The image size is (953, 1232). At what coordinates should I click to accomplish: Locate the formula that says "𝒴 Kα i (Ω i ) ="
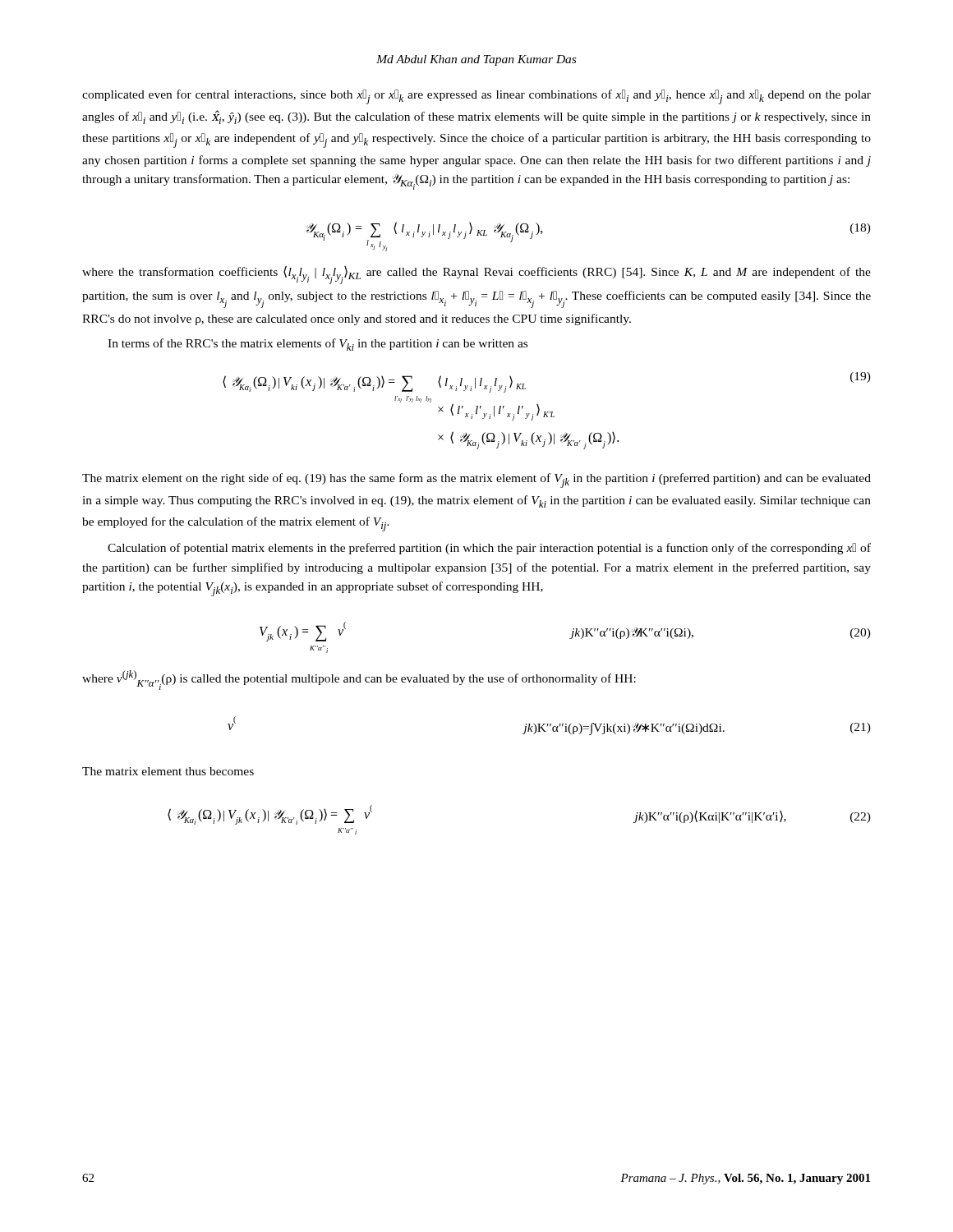pyautogui.click(x=396, y=234)
